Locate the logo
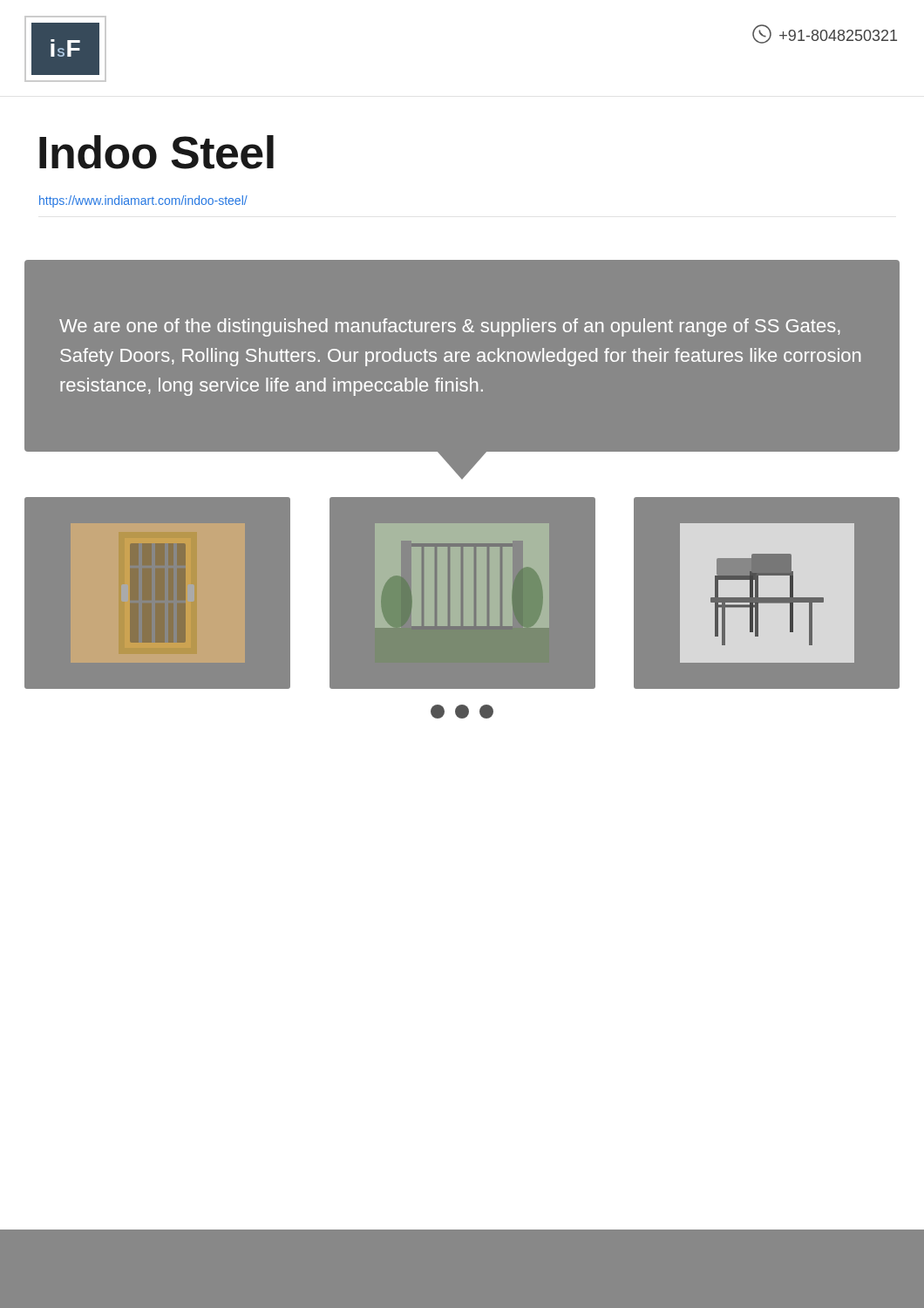 [x=65, y=49]
